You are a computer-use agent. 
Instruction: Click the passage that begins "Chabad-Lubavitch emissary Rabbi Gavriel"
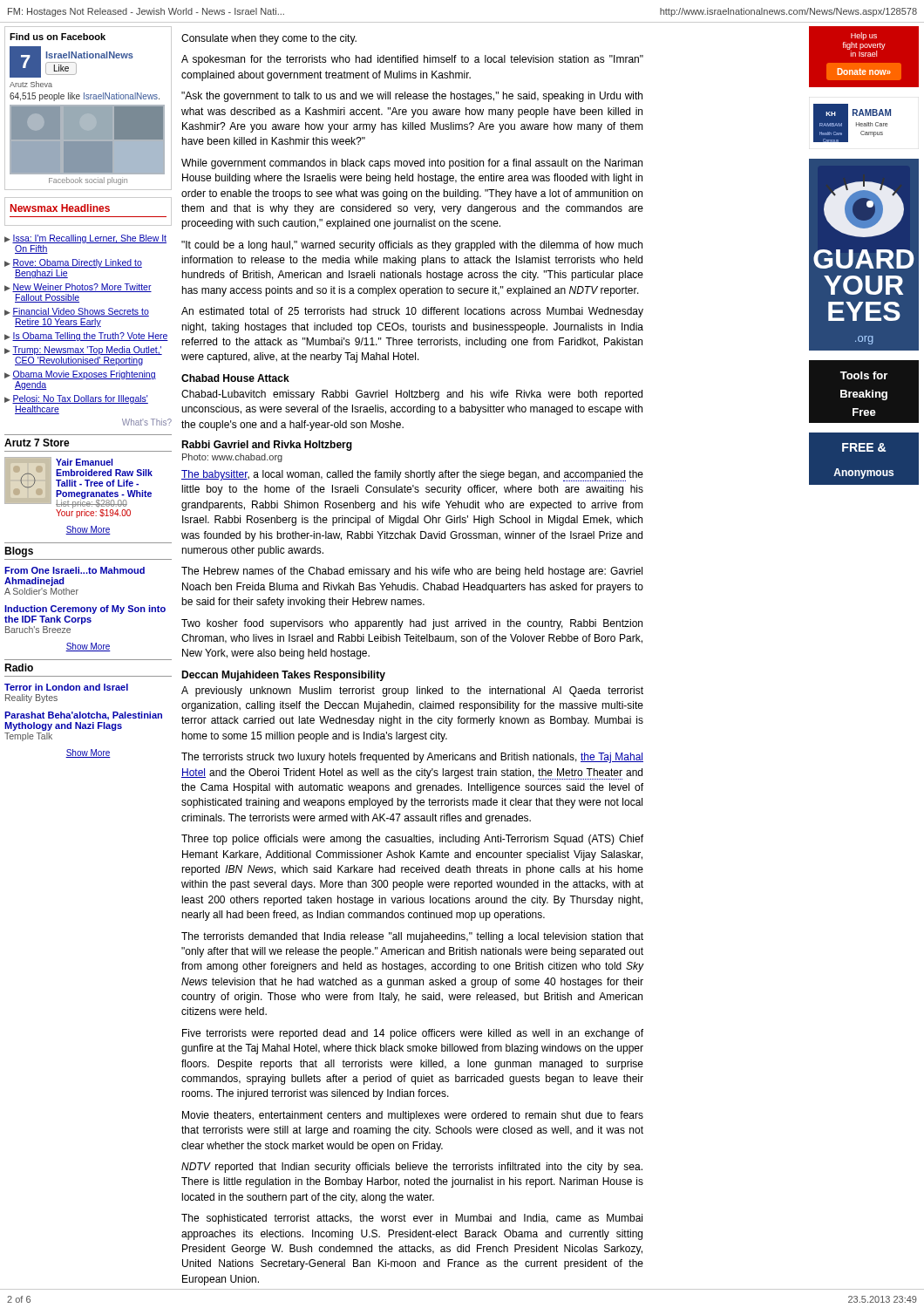tap(412, 409)
